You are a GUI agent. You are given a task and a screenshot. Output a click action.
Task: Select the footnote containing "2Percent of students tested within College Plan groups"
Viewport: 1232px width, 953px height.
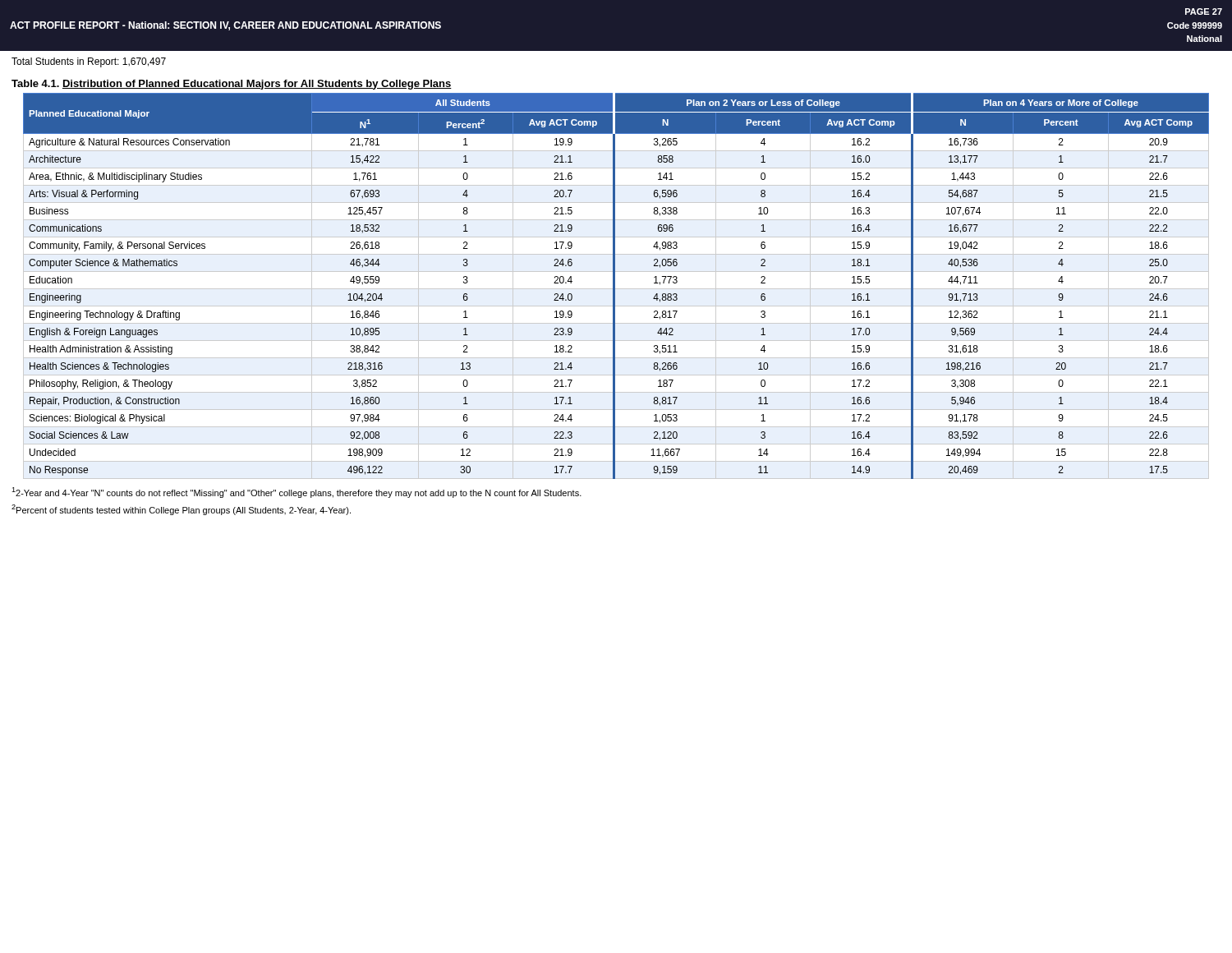[x=181, y=509]
